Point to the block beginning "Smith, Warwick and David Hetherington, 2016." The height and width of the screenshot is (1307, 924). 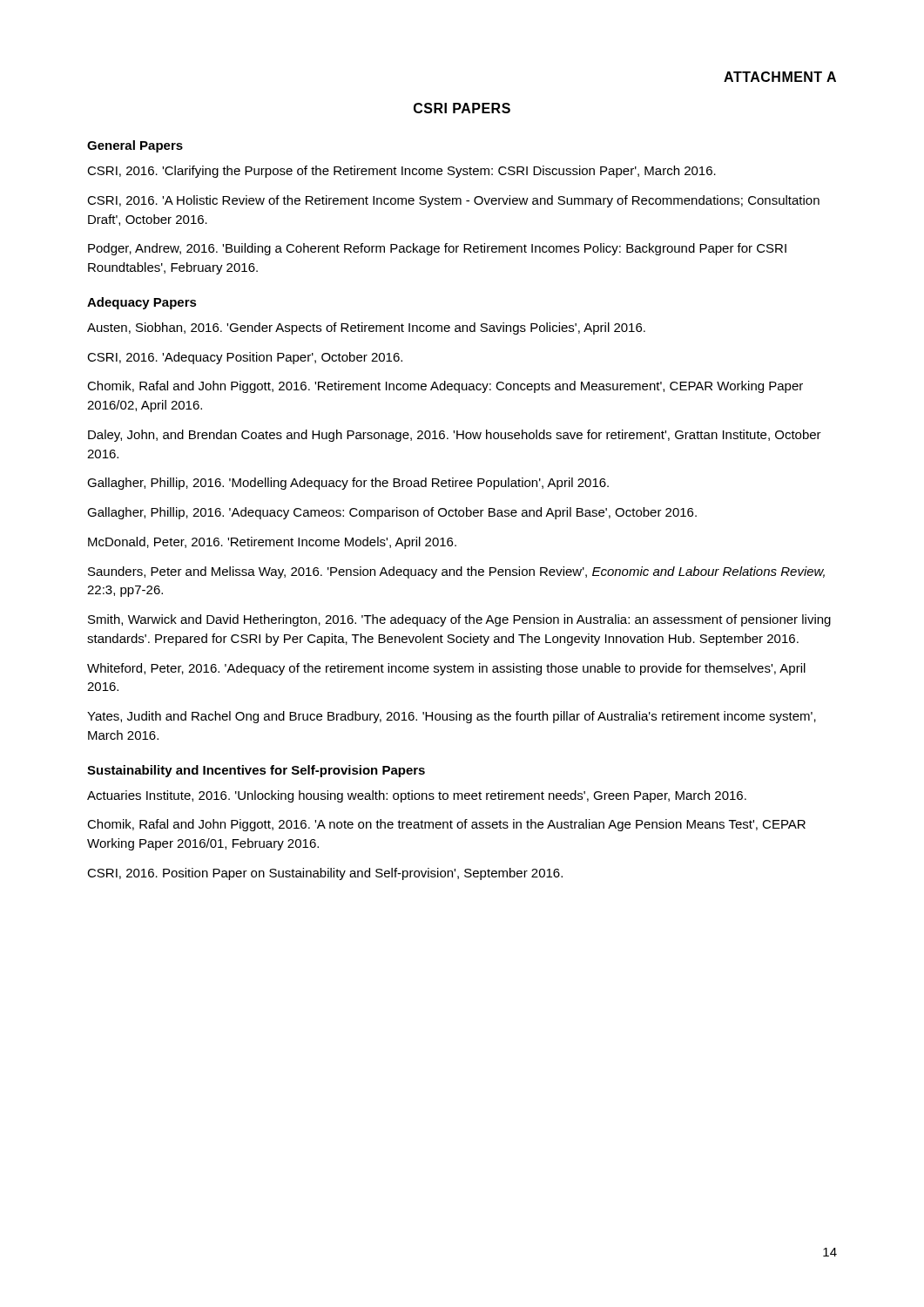[x=459, y=629]
